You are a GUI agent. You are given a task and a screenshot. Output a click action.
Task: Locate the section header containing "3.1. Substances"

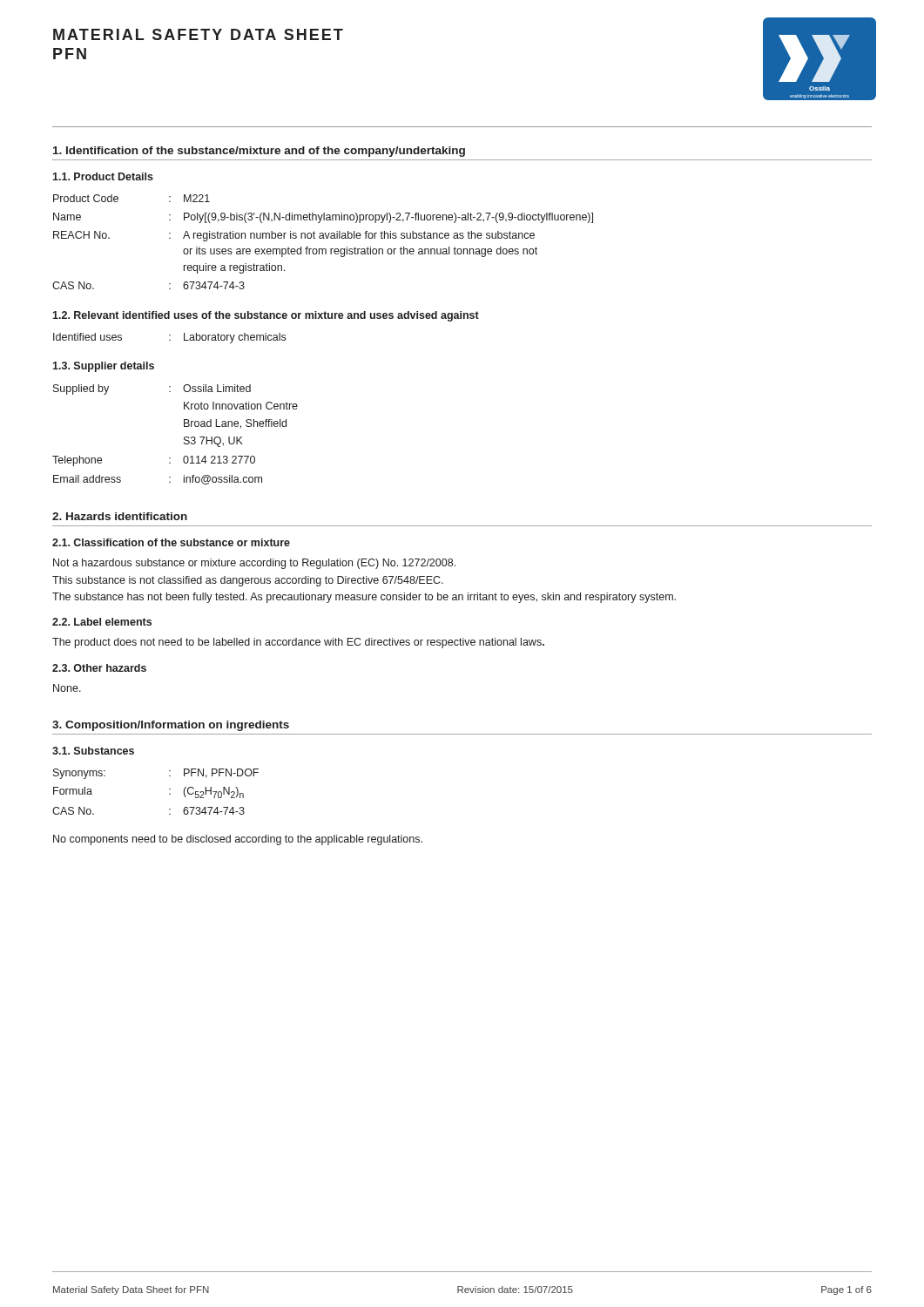click(x=93, y=751)
